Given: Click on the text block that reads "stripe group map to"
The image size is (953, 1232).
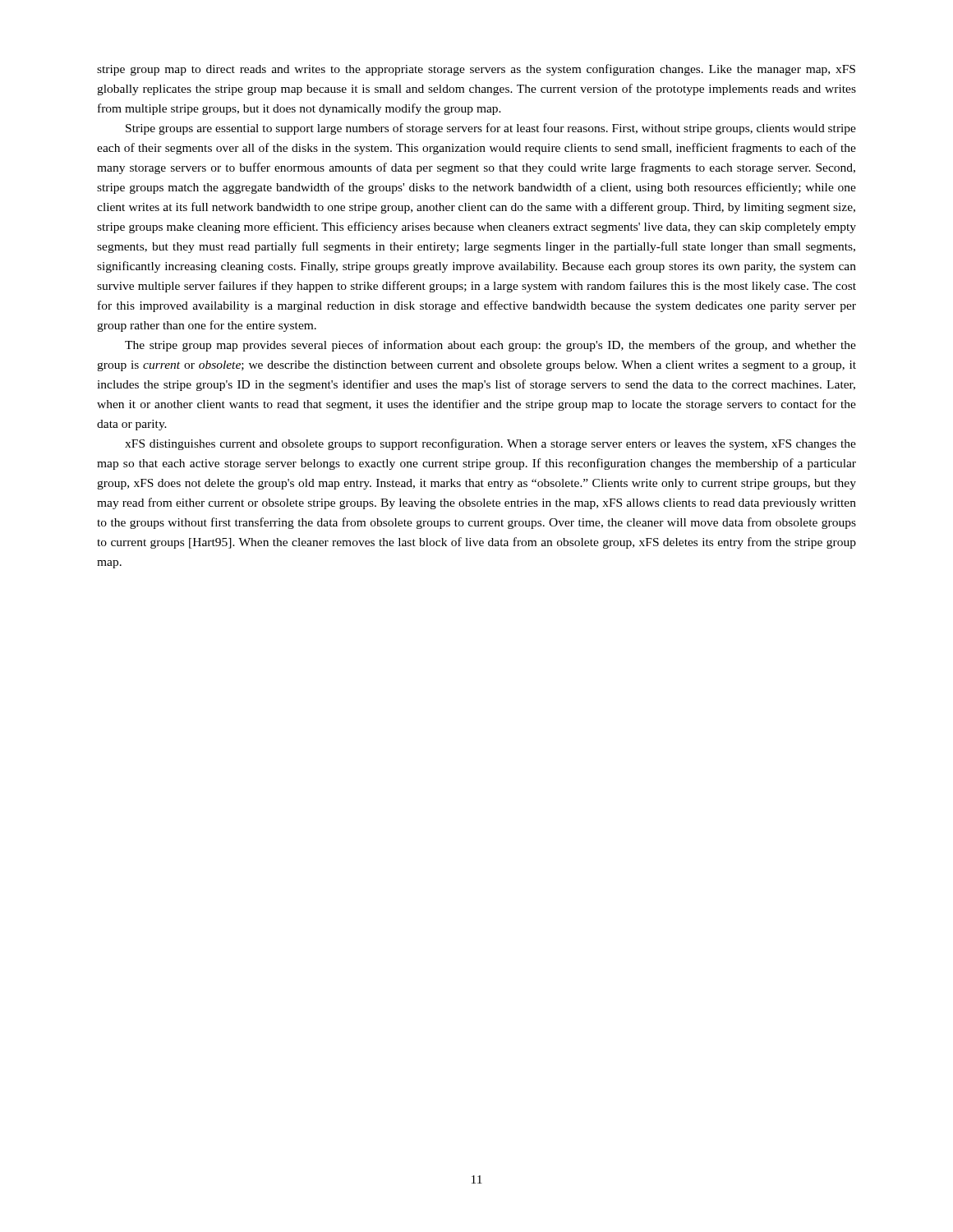Looking at the screenshot, I should tap(476, 89).
